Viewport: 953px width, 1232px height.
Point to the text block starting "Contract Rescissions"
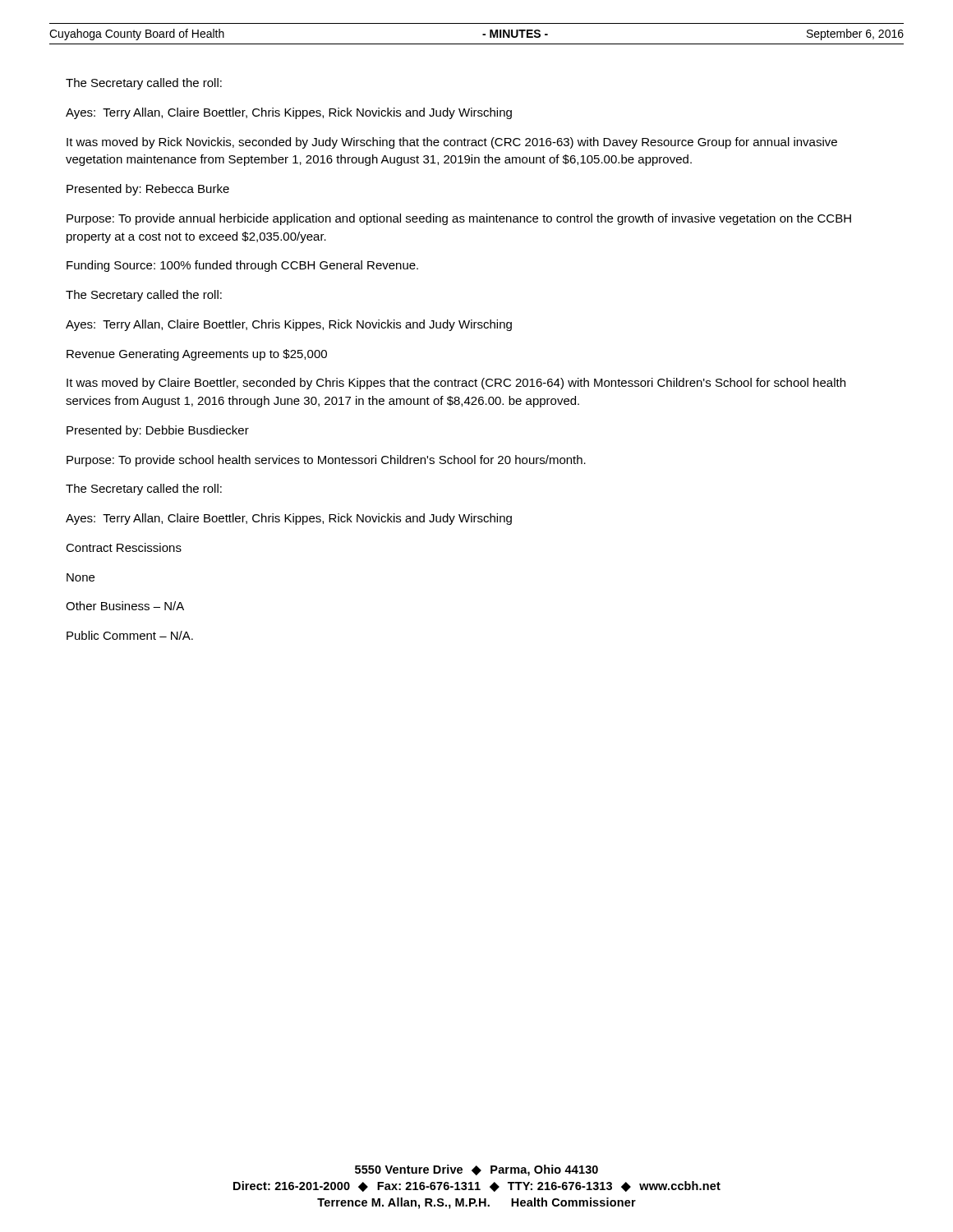point(124,547)
